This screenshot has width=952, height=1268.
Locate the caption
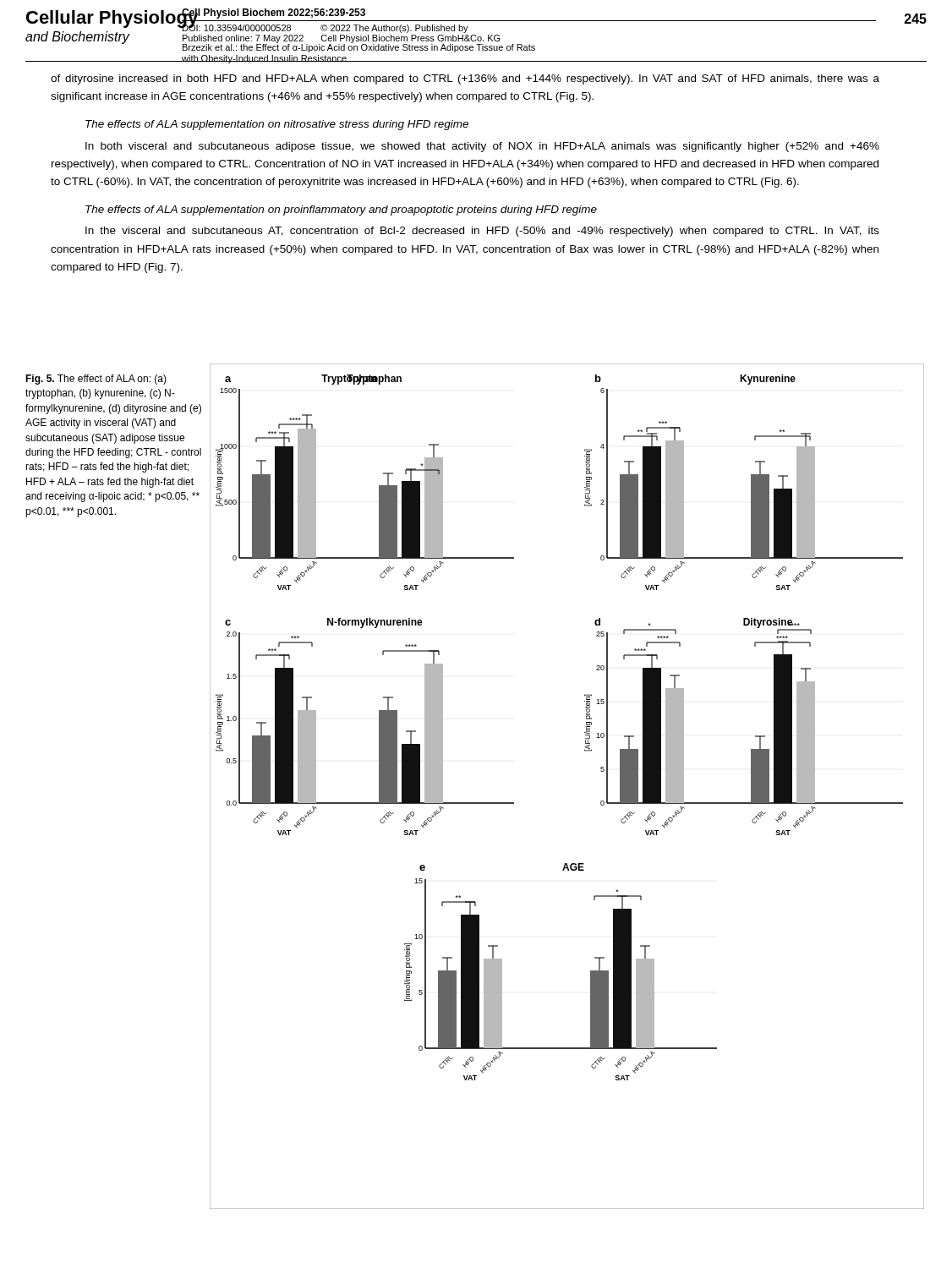[x=114, y=445]
